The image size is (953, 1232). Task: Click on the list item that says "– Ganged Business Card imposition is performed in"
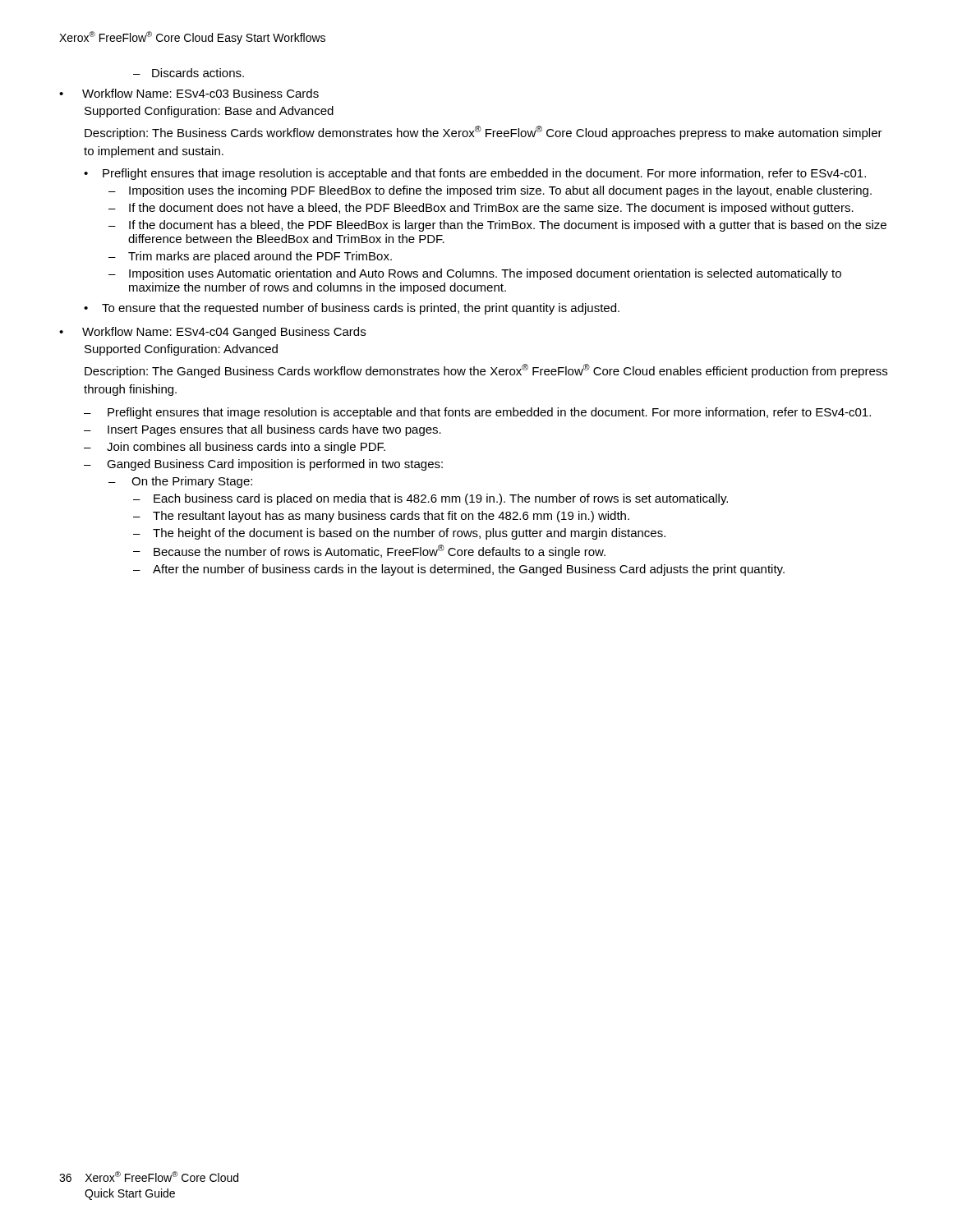pos(264,463)
